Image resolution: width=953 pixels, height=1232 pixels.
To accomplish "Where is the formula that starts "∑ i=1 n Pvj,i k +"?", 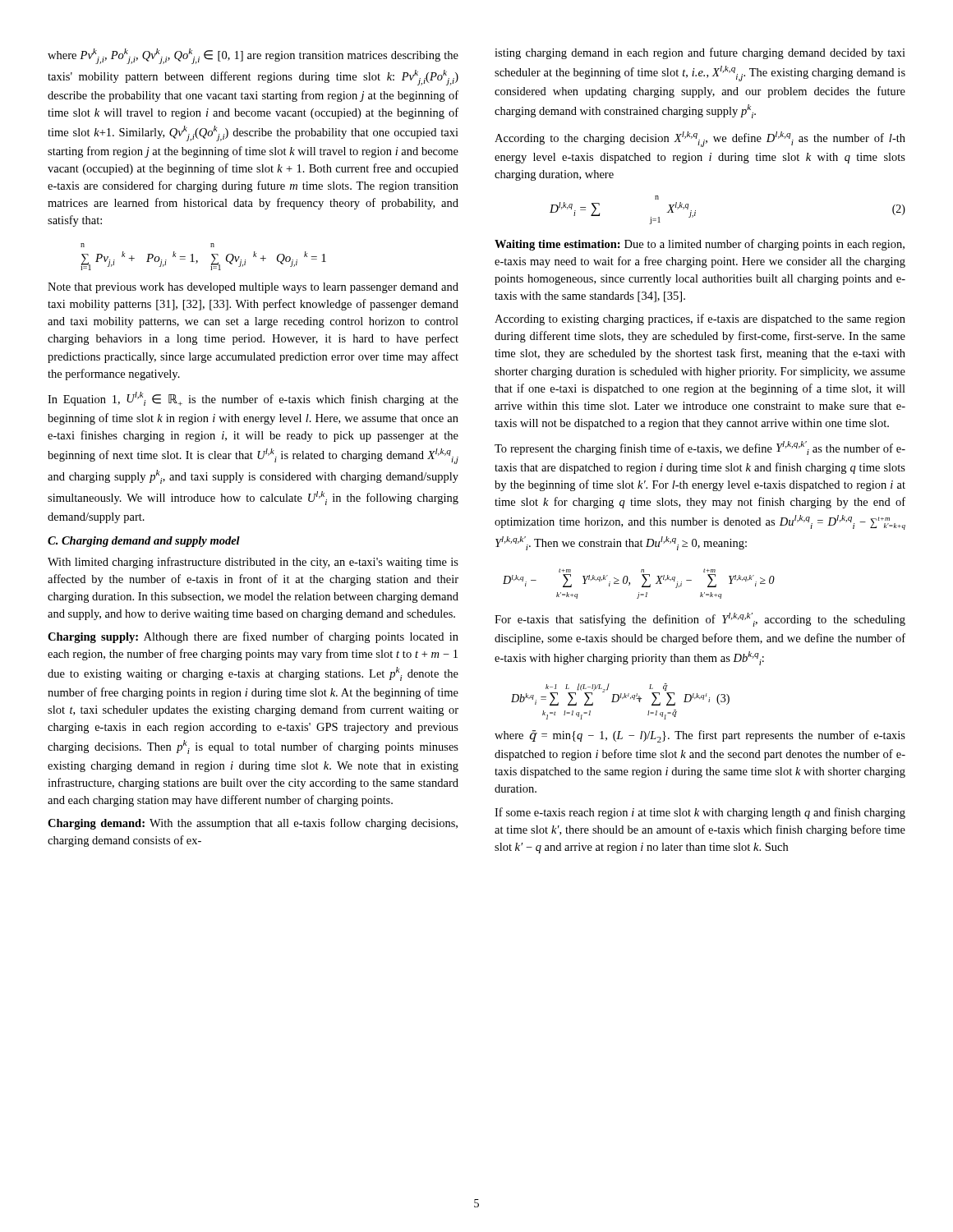I will pos(253,254).
